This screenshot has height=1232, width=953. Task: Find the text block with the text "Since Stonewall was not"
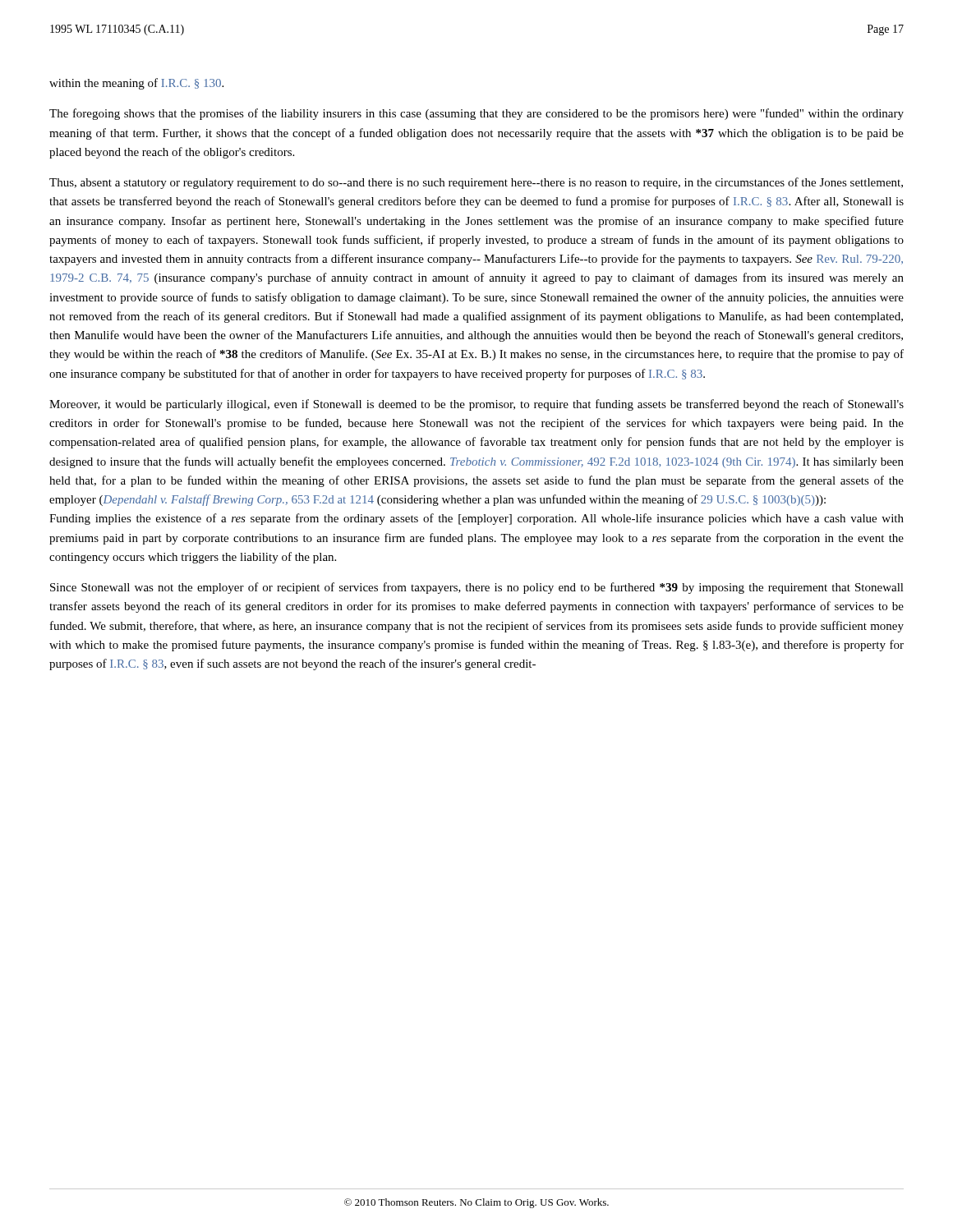coord(476,626)
